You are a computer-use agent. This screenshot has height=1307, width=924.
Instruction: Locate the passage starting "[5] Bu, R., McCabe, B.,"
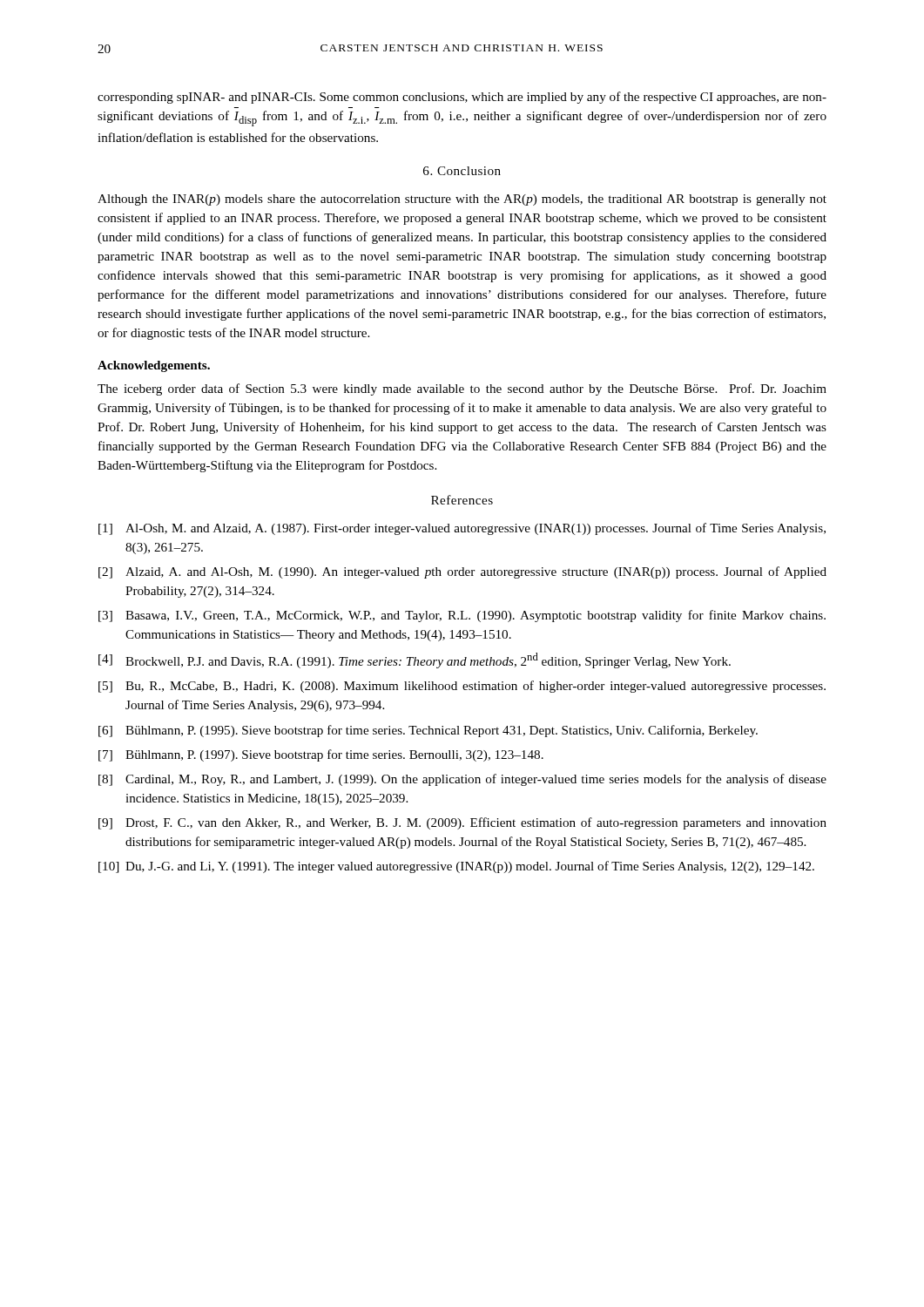pos(462,696)
